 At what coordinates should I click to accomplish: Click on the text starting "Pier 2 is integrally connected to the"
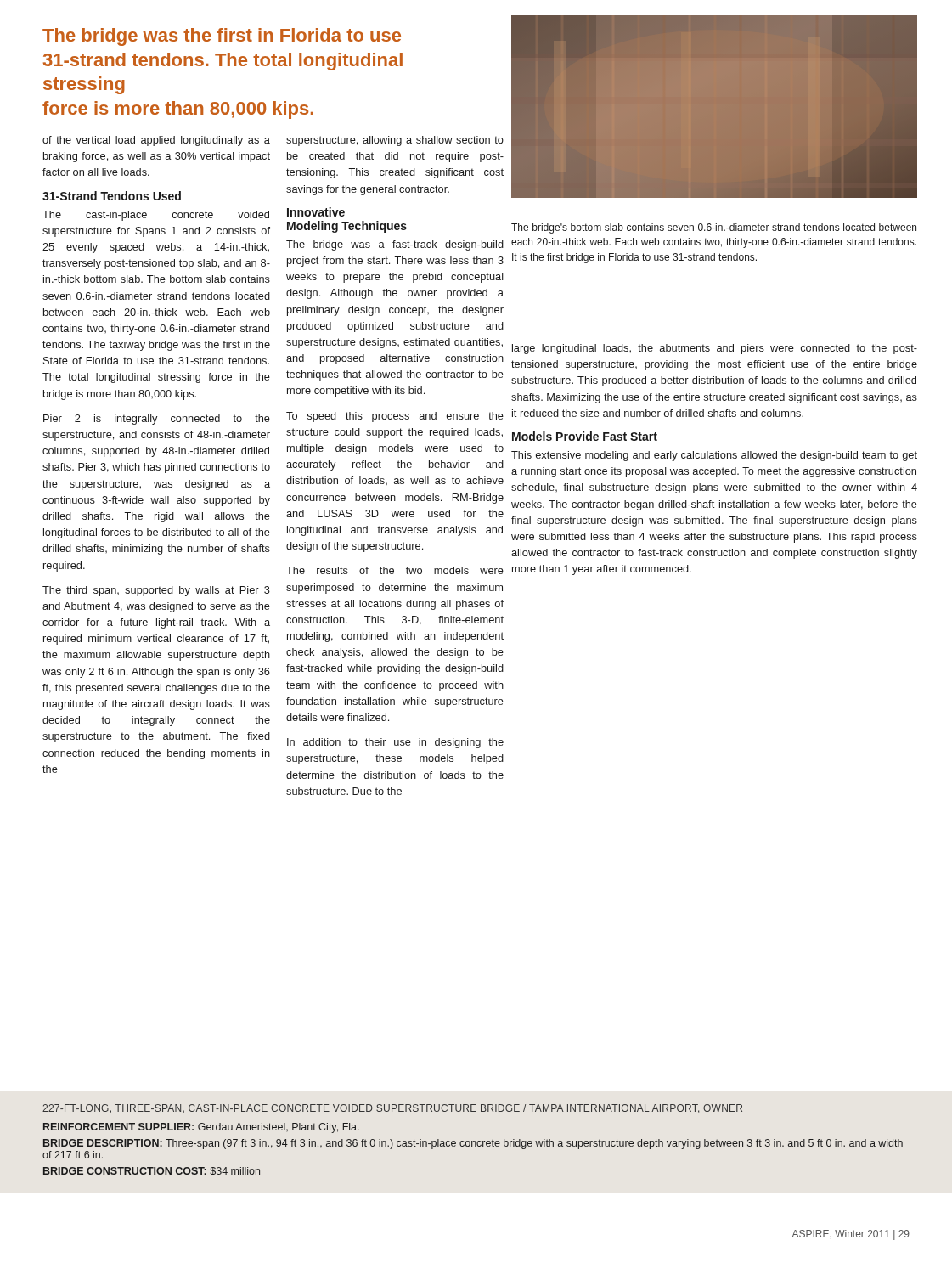click(156, 492)
